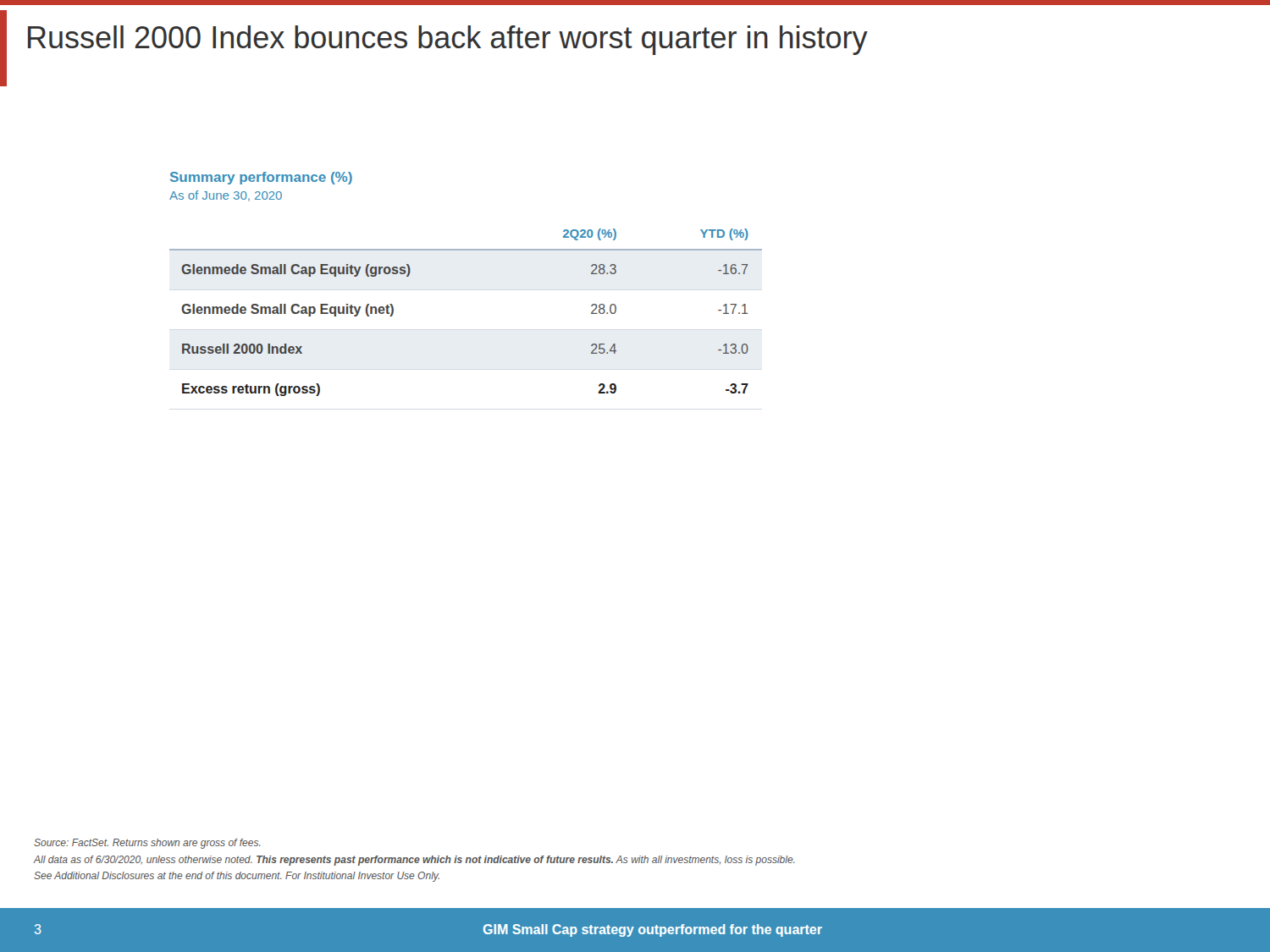Point to the text starting "Source: FactSet. Returns shown are gross"
This screenshot has height=952, width=1270.
coord(148,843)
